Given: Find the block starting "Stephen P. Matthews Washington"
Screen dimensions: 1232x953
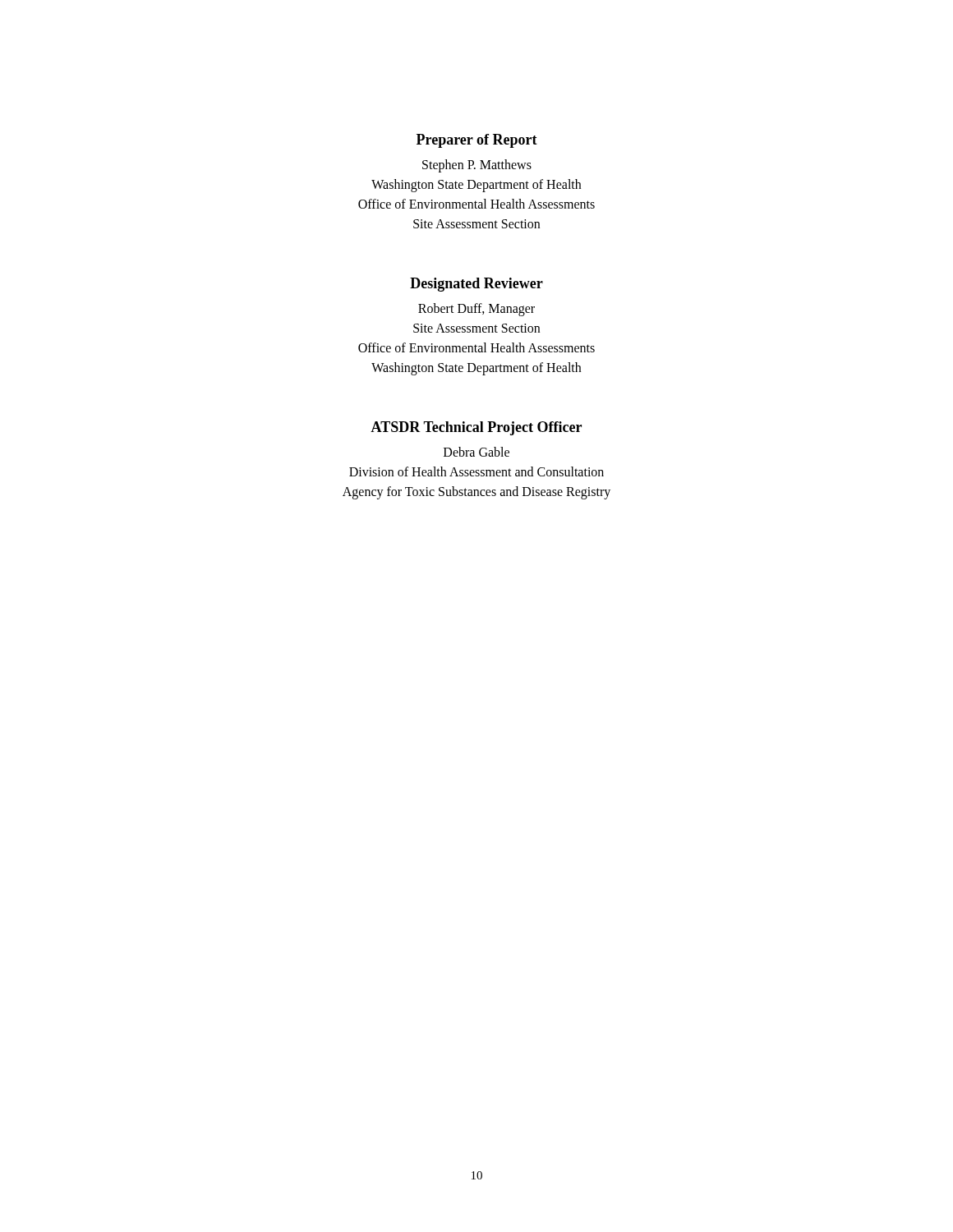Looking at the screenshot, I should (476, 194).
